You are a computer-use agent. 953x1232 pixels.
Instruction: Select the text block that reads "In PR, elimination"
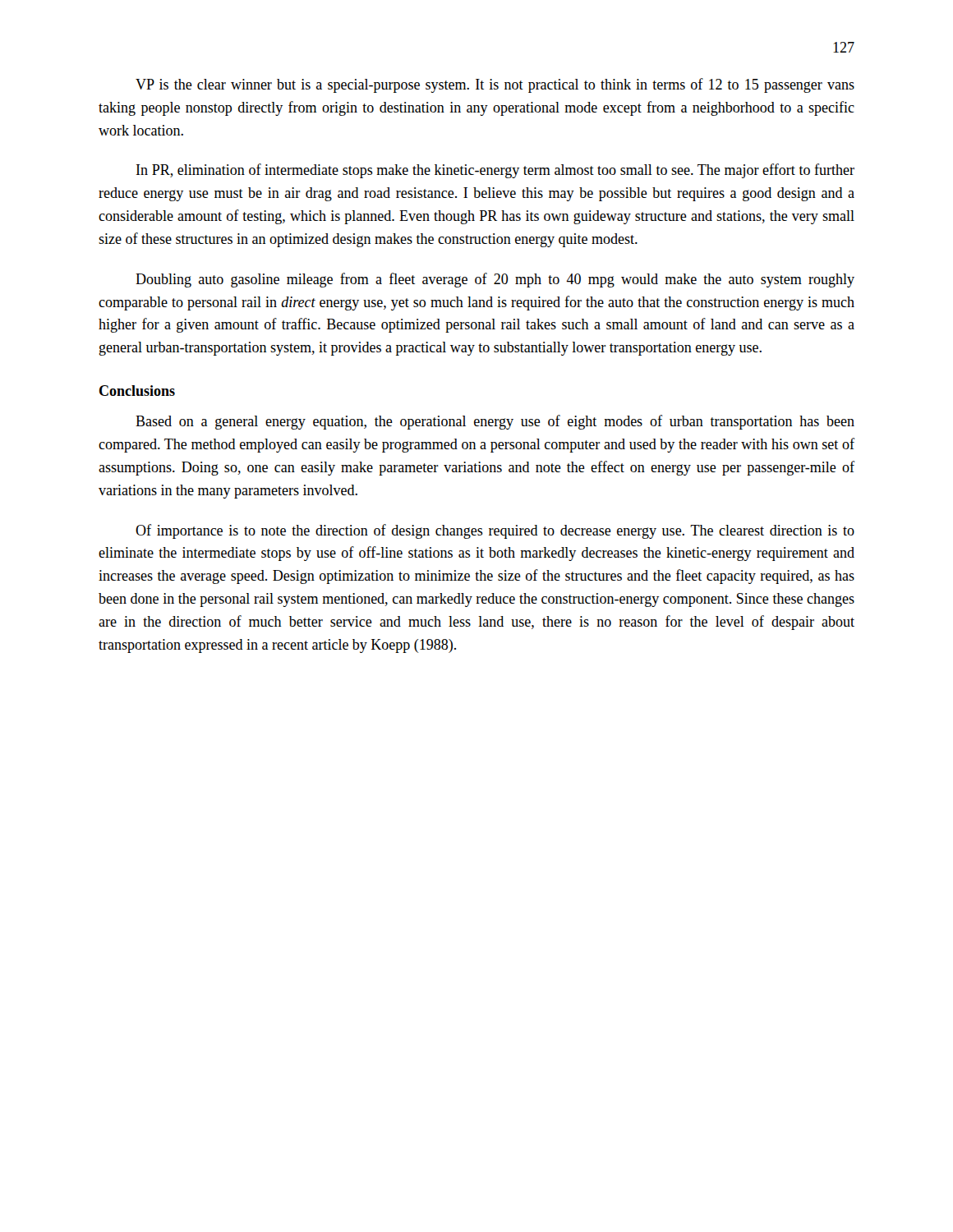pyautogui.click(x=476, y=205)
